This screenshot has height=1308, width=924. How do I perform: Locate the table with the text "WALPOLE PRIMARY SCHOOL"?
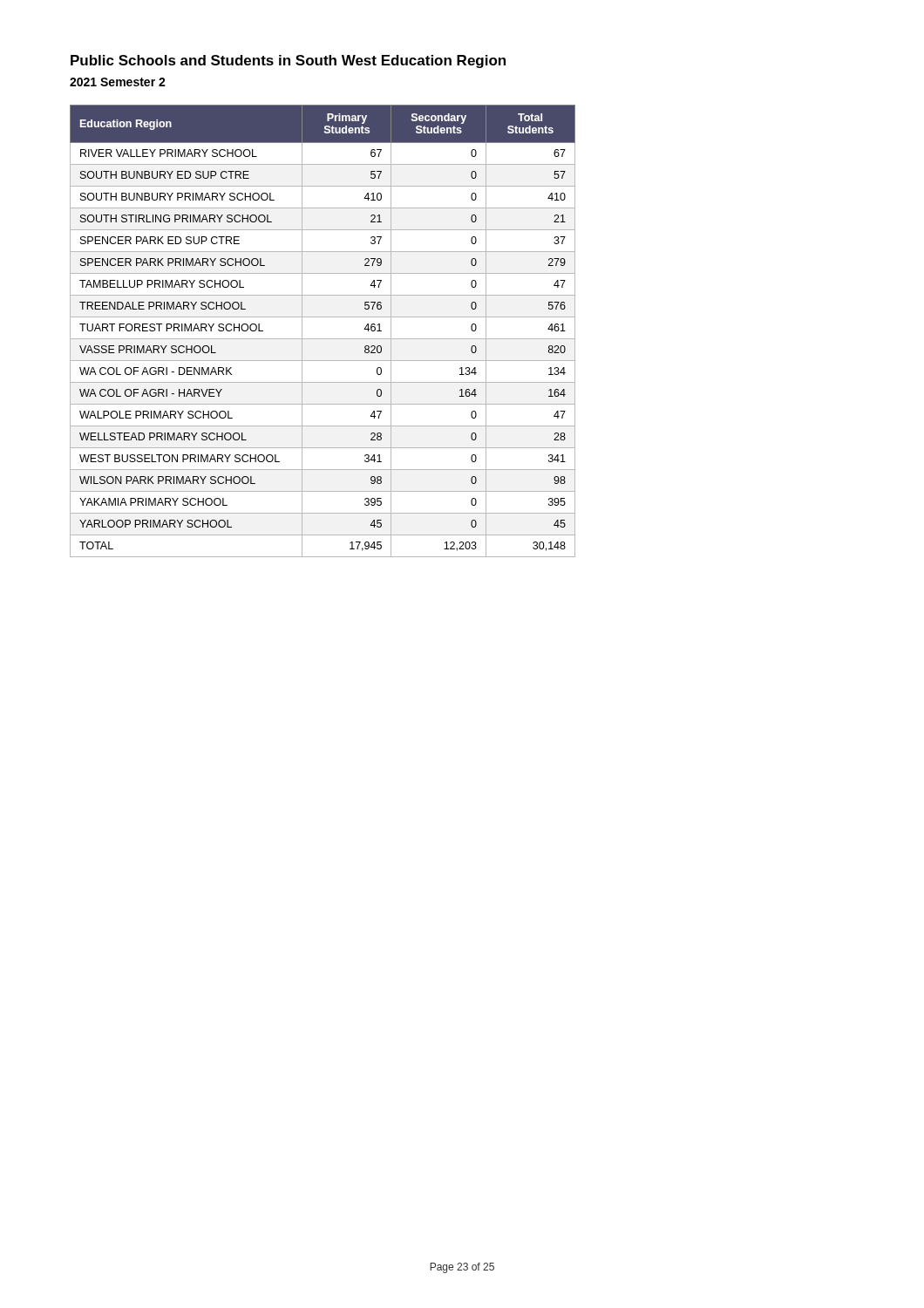point(462,331)
